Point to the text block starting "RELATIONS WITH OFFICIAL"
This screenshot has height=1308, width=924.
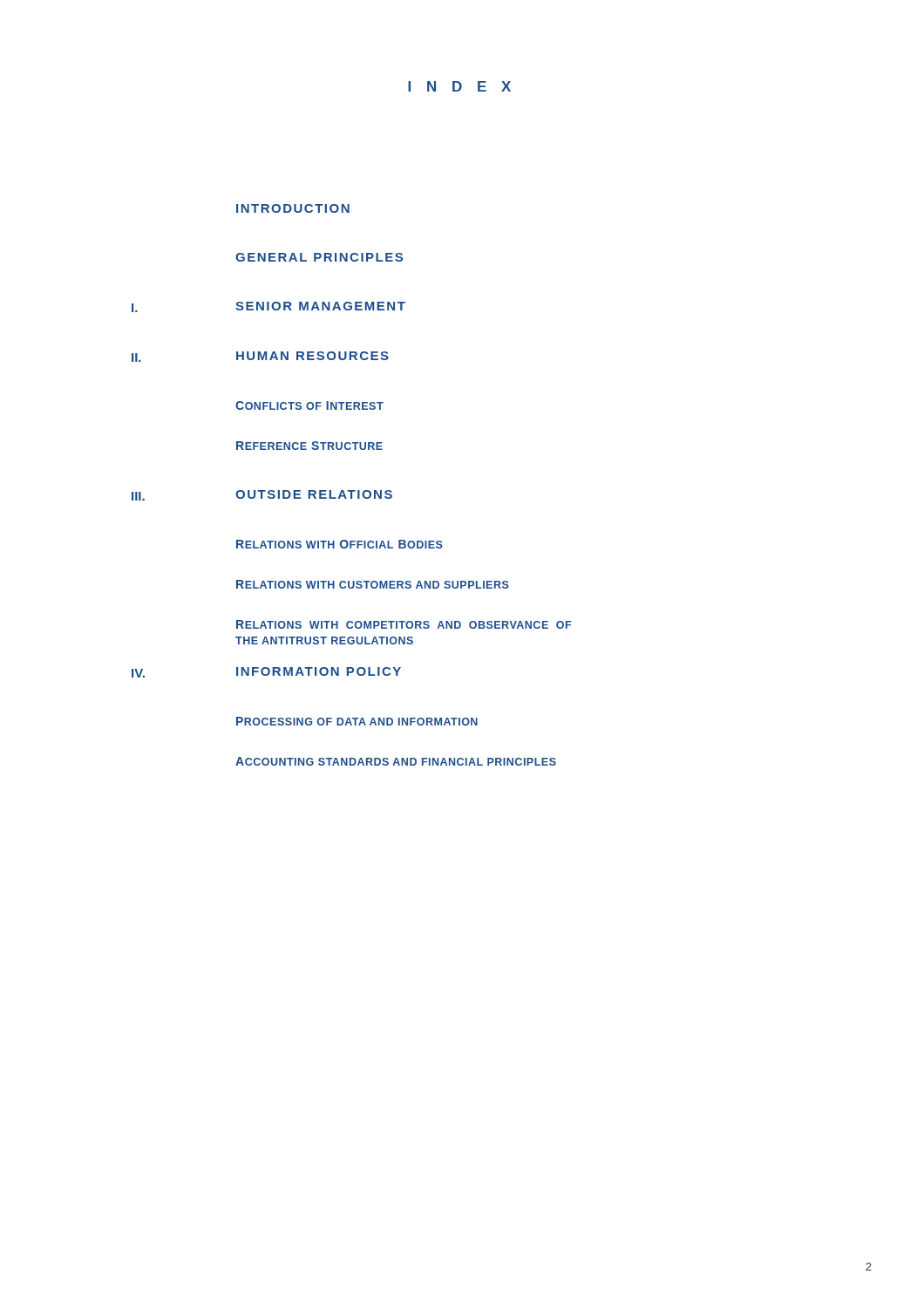[339, 544]
